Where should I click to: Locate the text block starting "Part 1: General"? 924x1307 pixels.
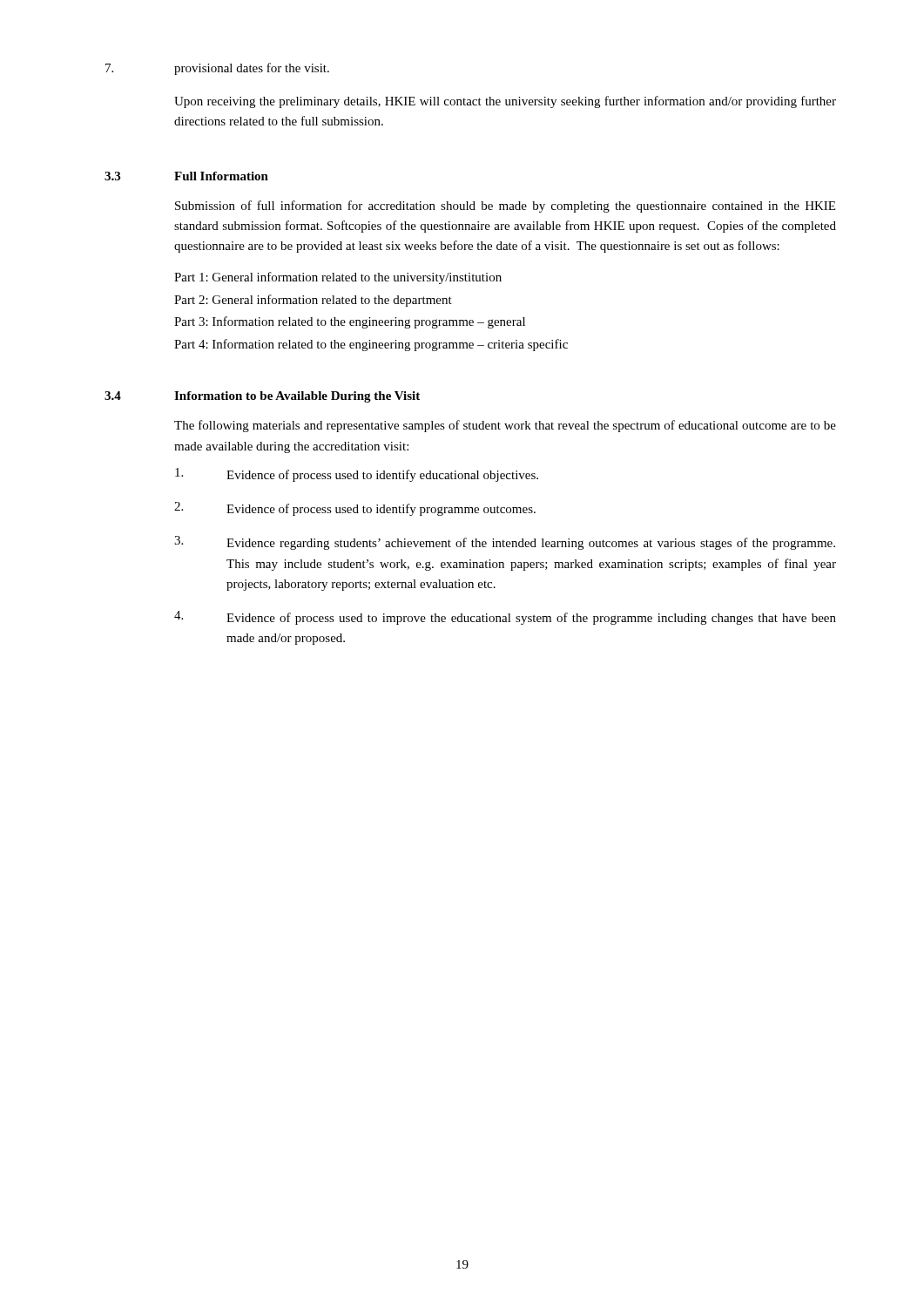pos(338,277)
